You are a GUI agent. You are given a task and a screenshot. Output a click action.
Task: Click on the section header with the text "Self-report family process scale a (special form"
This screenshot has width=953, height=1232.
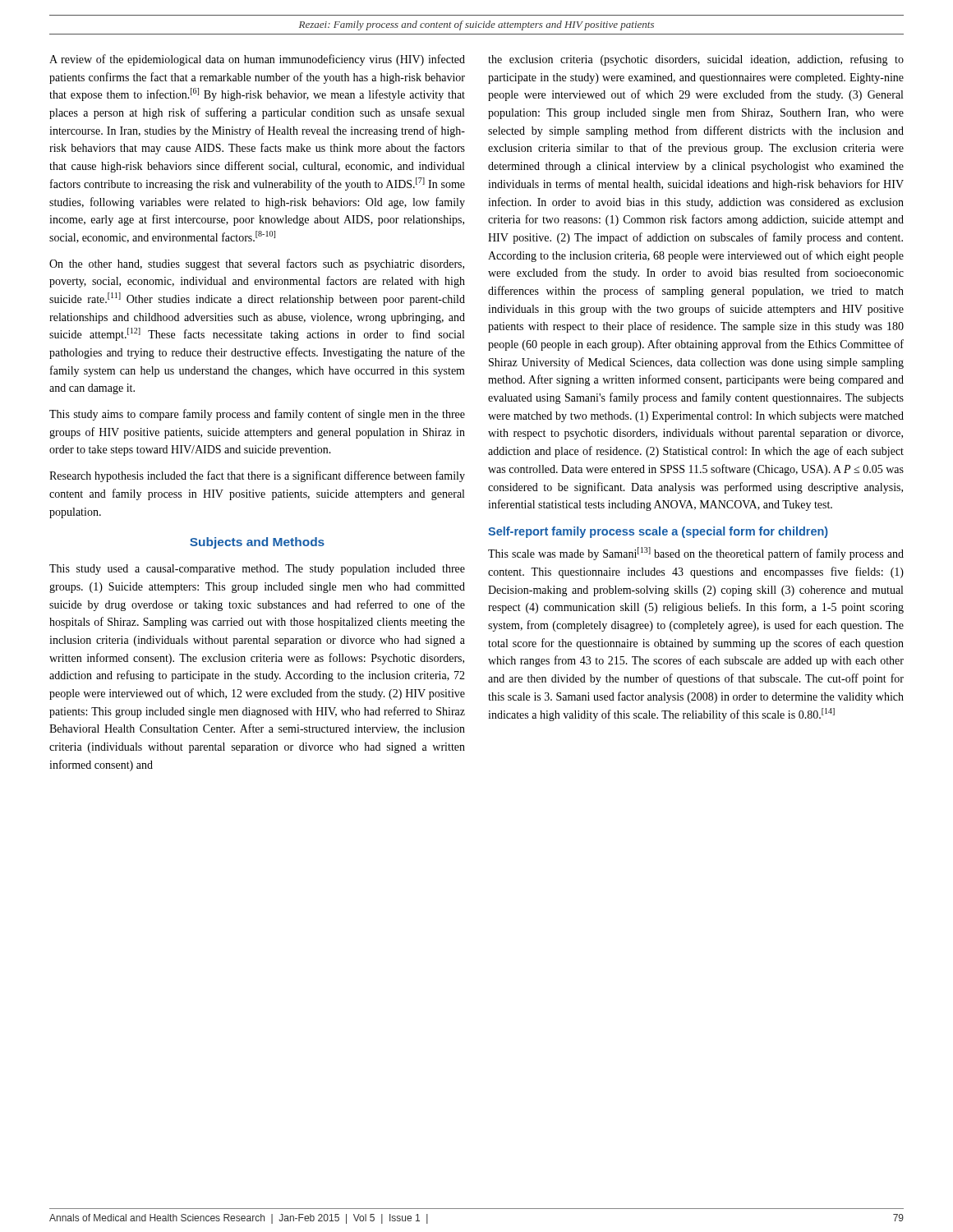[658, 531]
